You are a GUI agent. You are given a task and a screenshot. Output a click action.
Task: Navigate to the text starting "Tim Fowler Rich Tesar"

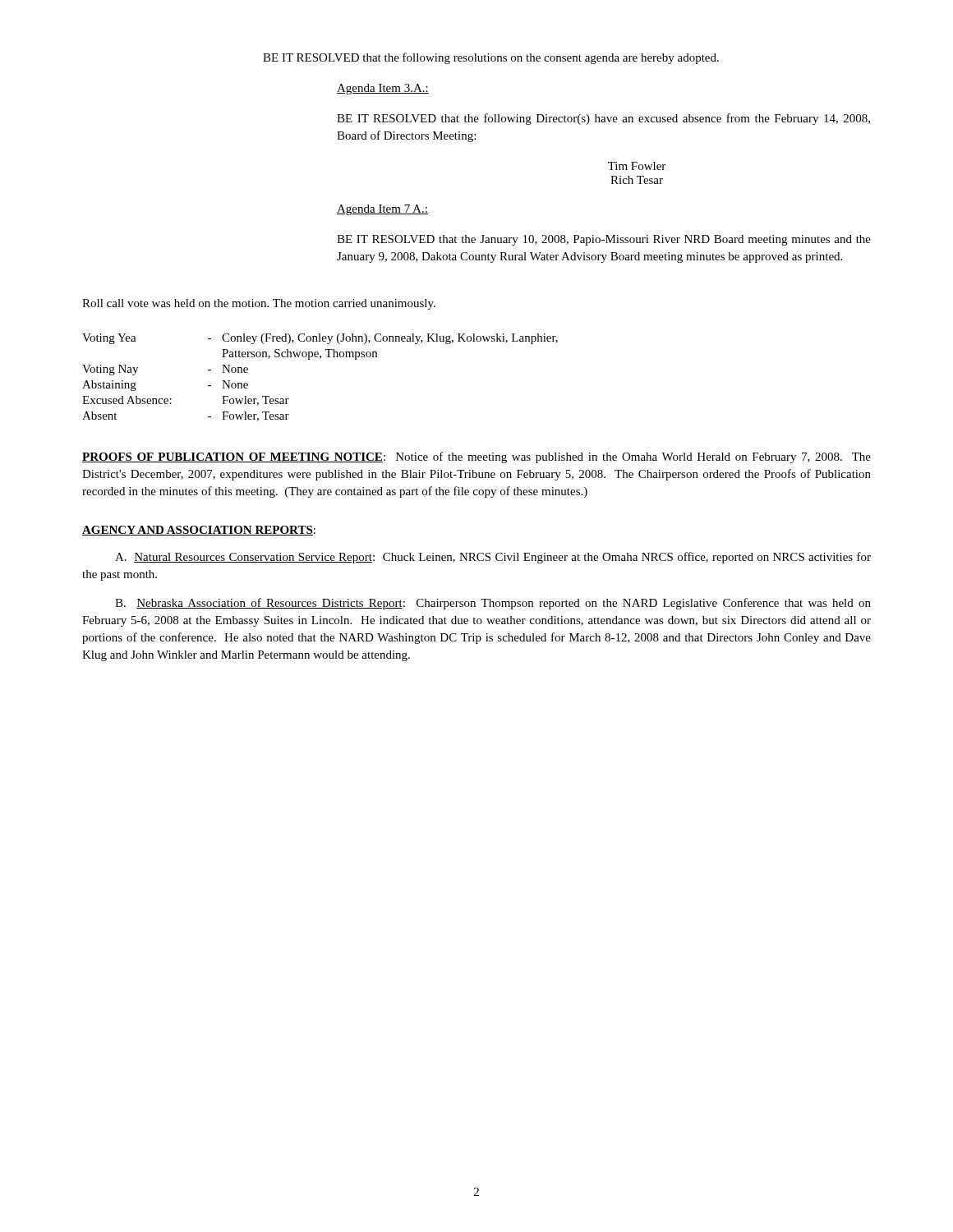637,173
